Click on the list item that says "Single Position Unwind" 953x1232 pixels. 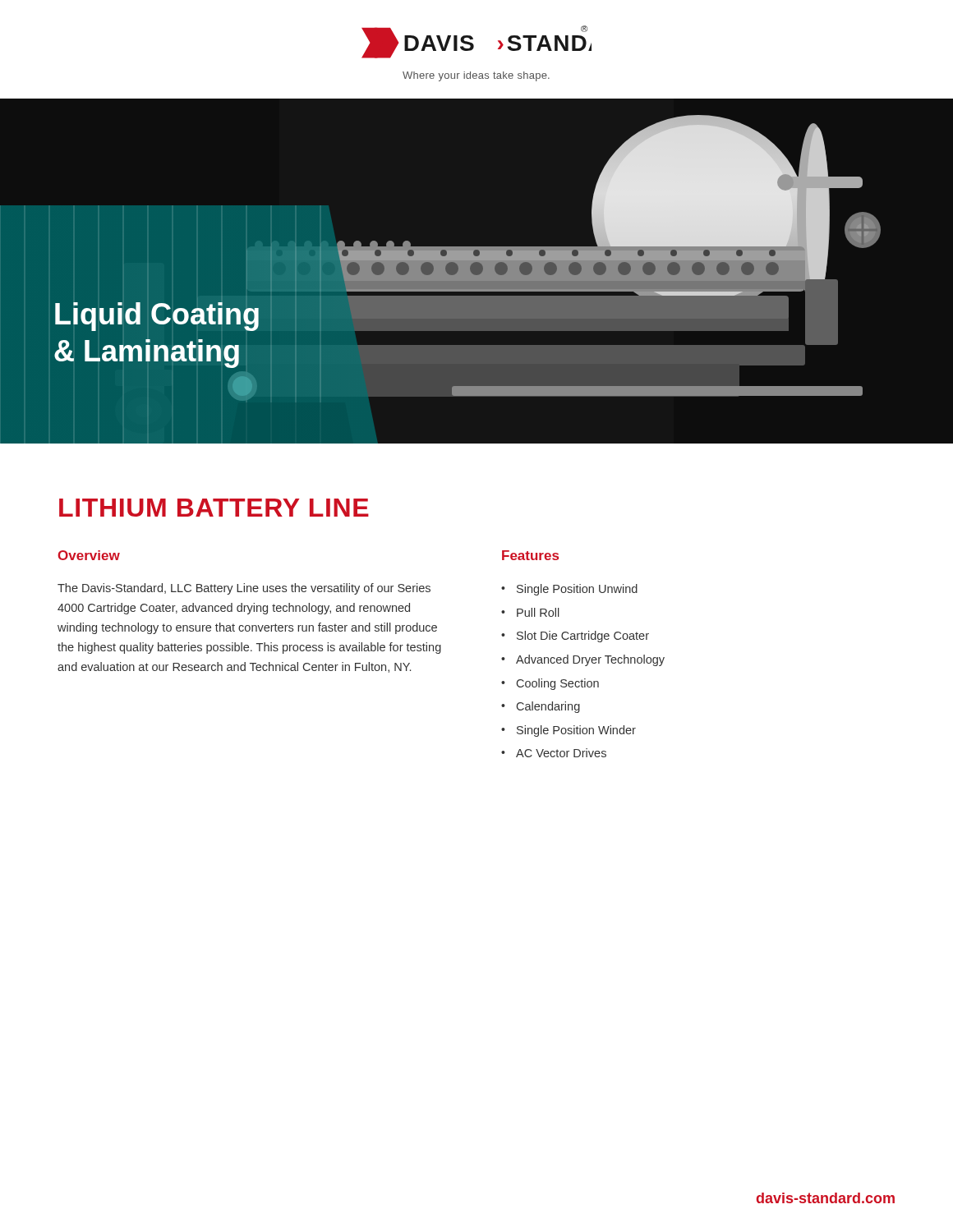pos(569,590)
